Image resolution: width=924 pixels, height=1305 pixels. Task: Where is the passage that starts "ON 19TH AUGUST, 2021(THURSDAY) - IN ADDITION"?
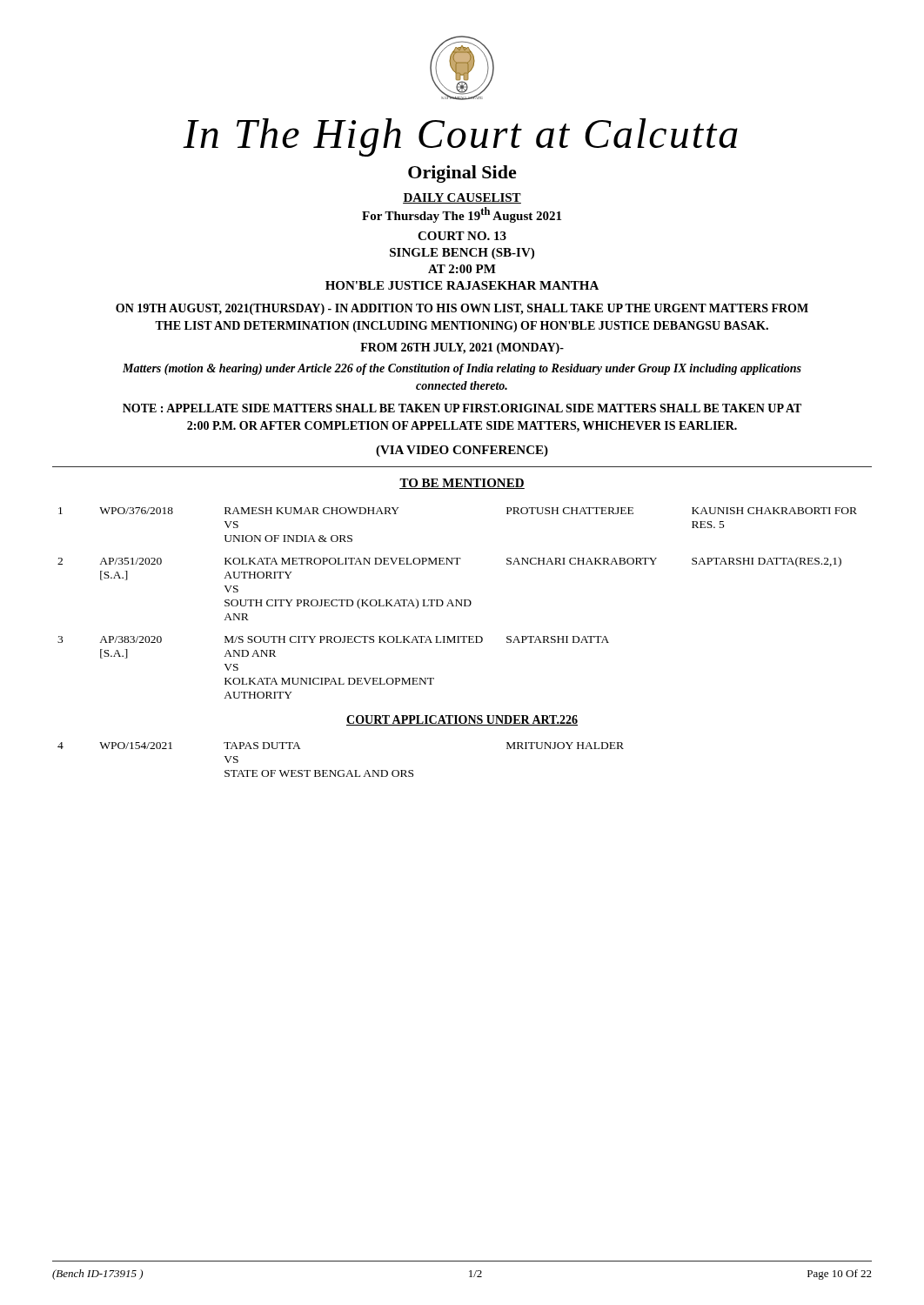tap(462, 317)
